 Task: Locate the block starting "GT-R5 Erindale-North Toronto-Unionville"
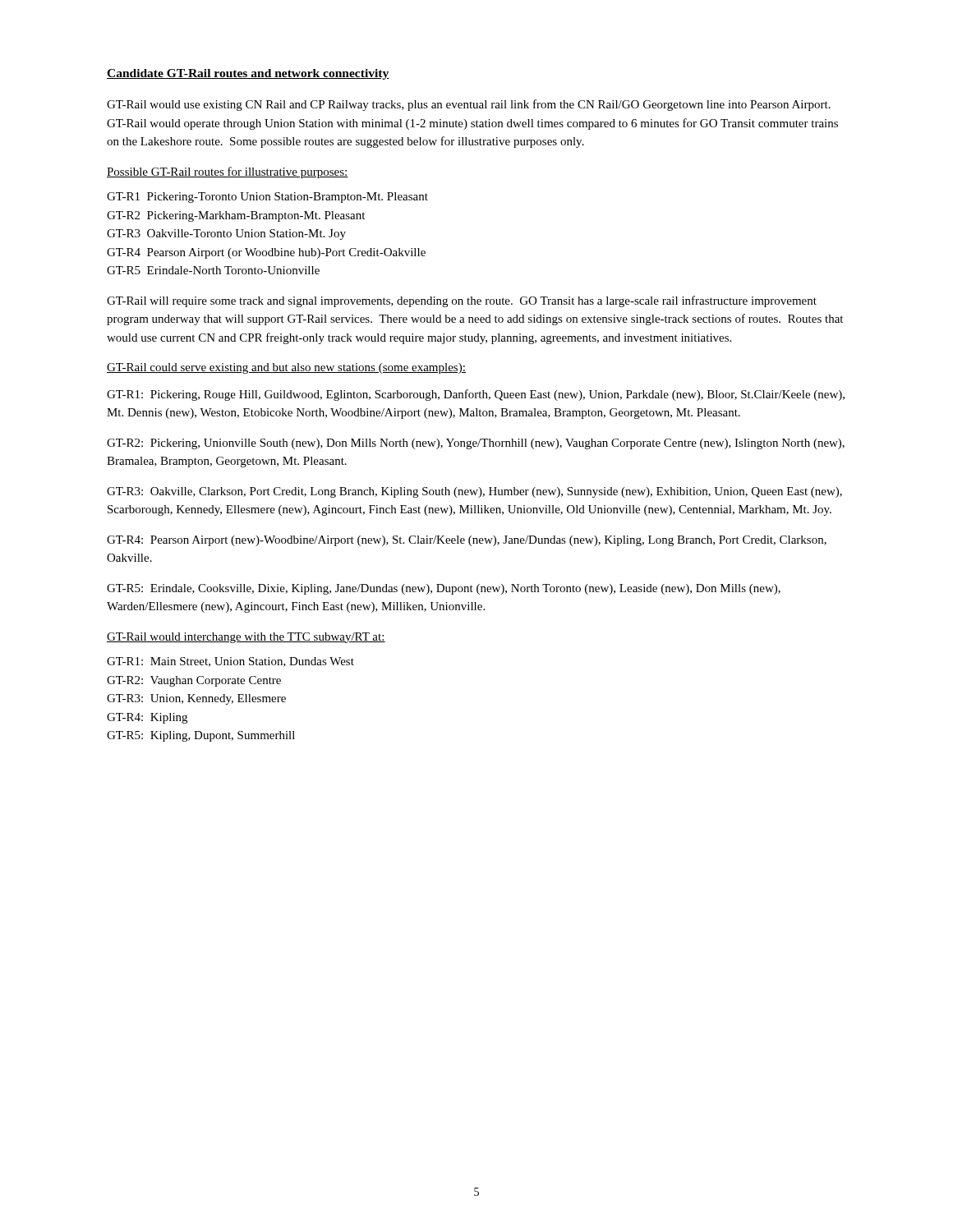[213, 270]
